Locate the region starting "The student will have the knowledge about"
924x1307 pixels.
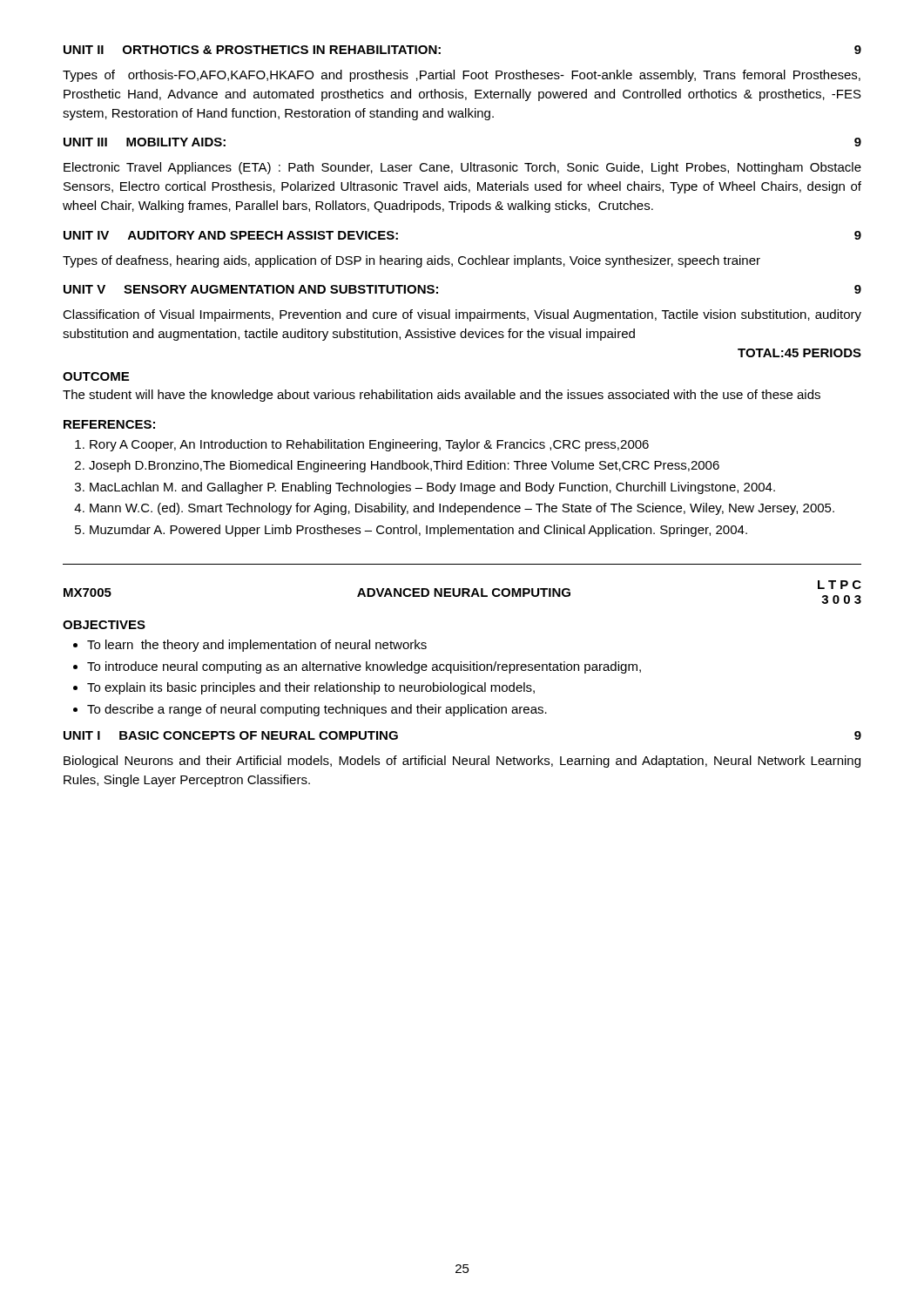click(x=462, y=394)
